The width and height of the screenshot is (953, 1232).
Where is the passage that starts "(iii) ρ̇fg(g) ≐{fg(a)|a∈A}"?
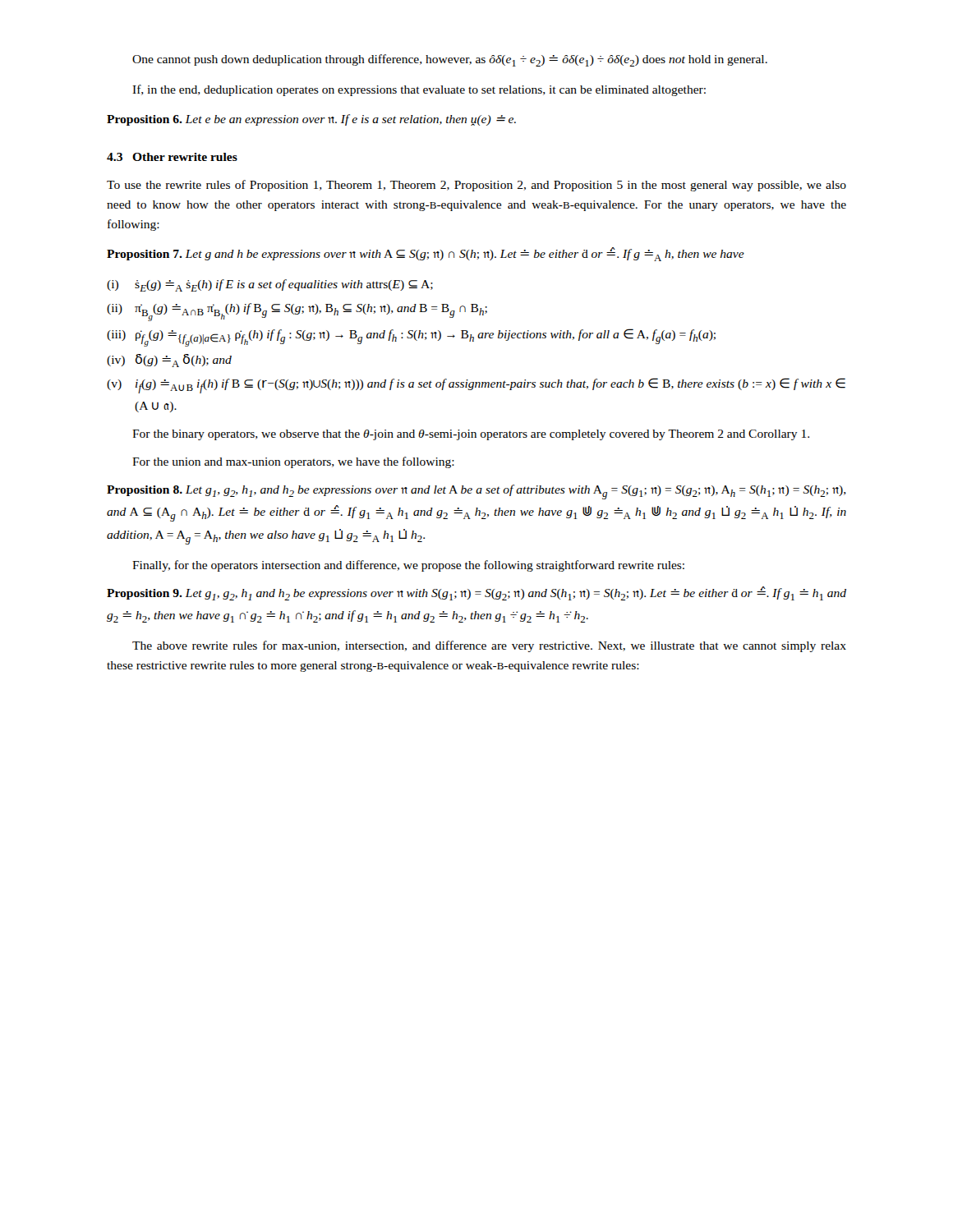pyautogui.click(x=476, y=336)
